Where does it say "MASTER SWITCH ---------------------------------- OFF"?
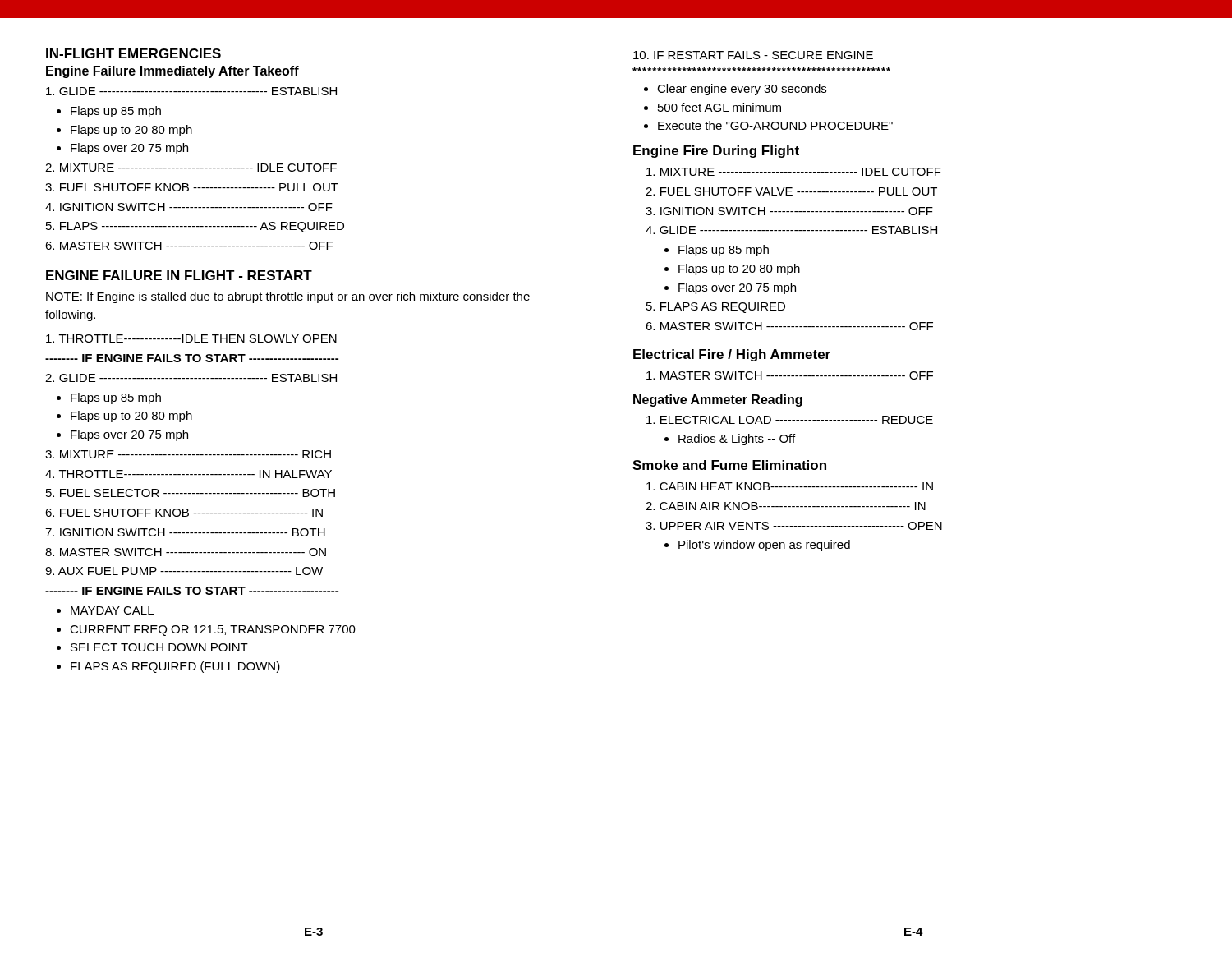This screenshot has width=1232, height=953. point(790,375)
